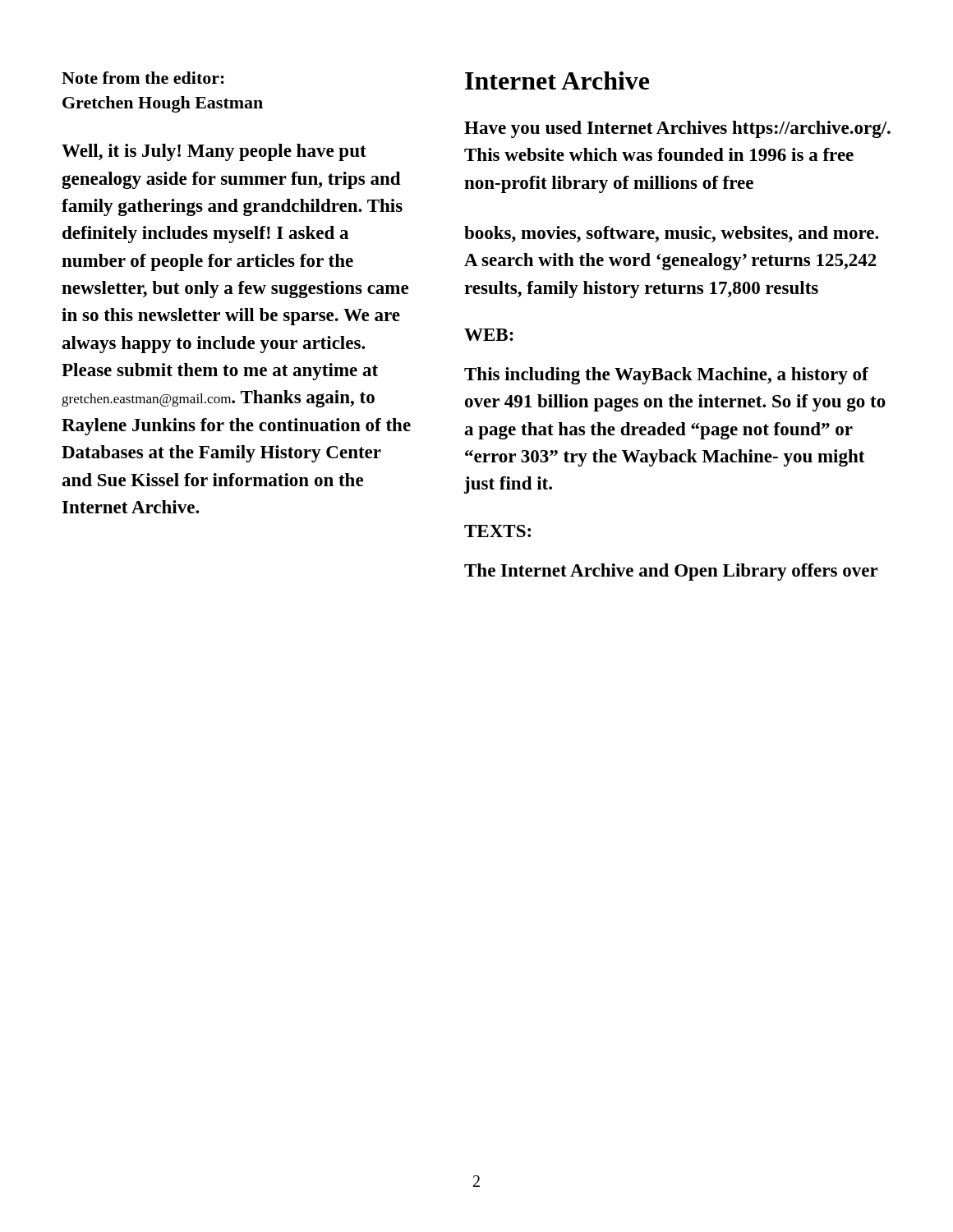Point to the text block starting "This including the WayBack Machine, a"
The image size is (953, 1232).
tap(675, 429)
